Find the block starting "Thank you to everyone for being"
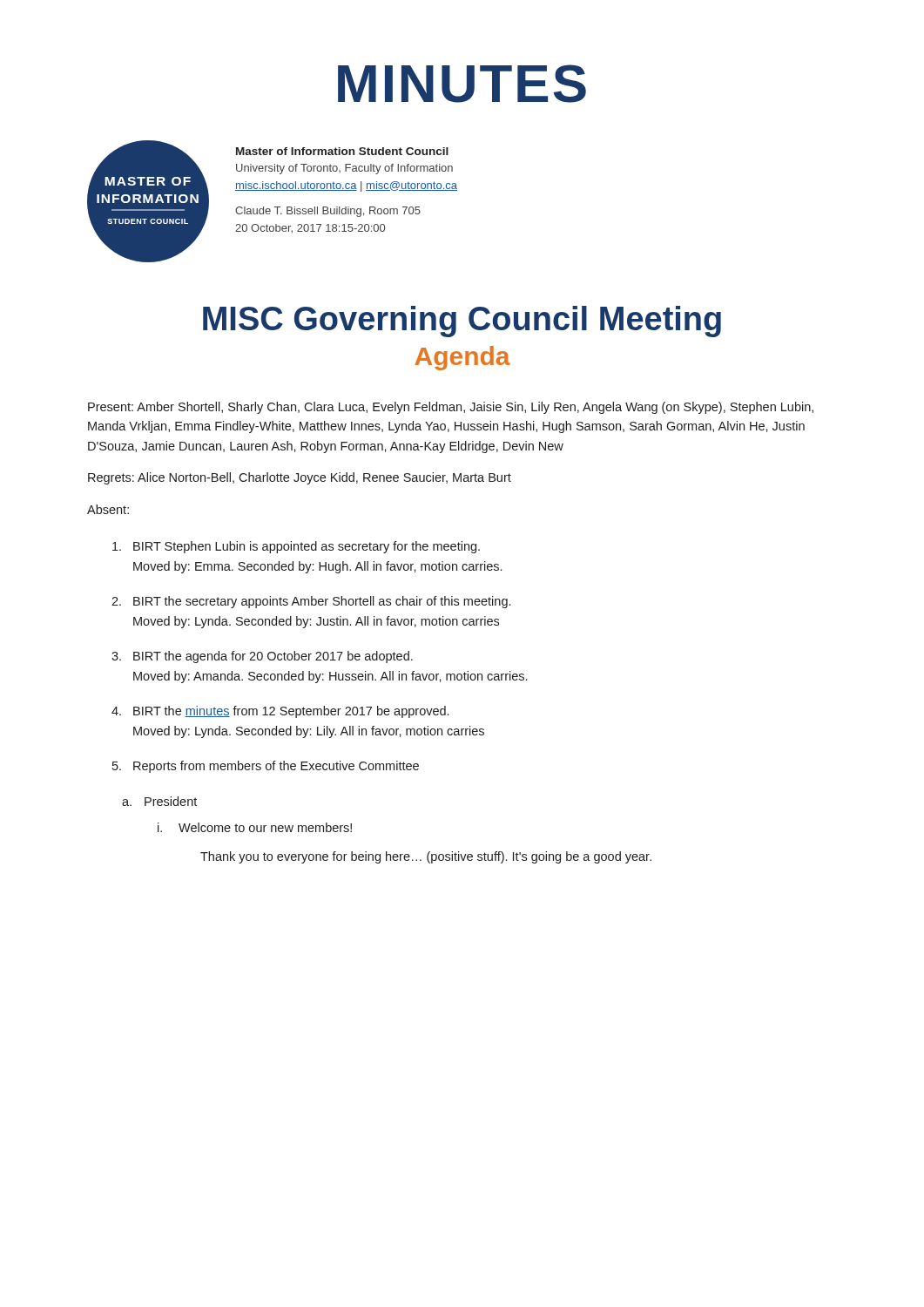Viewport: 924px width, 1307px height. pos(426,856)
